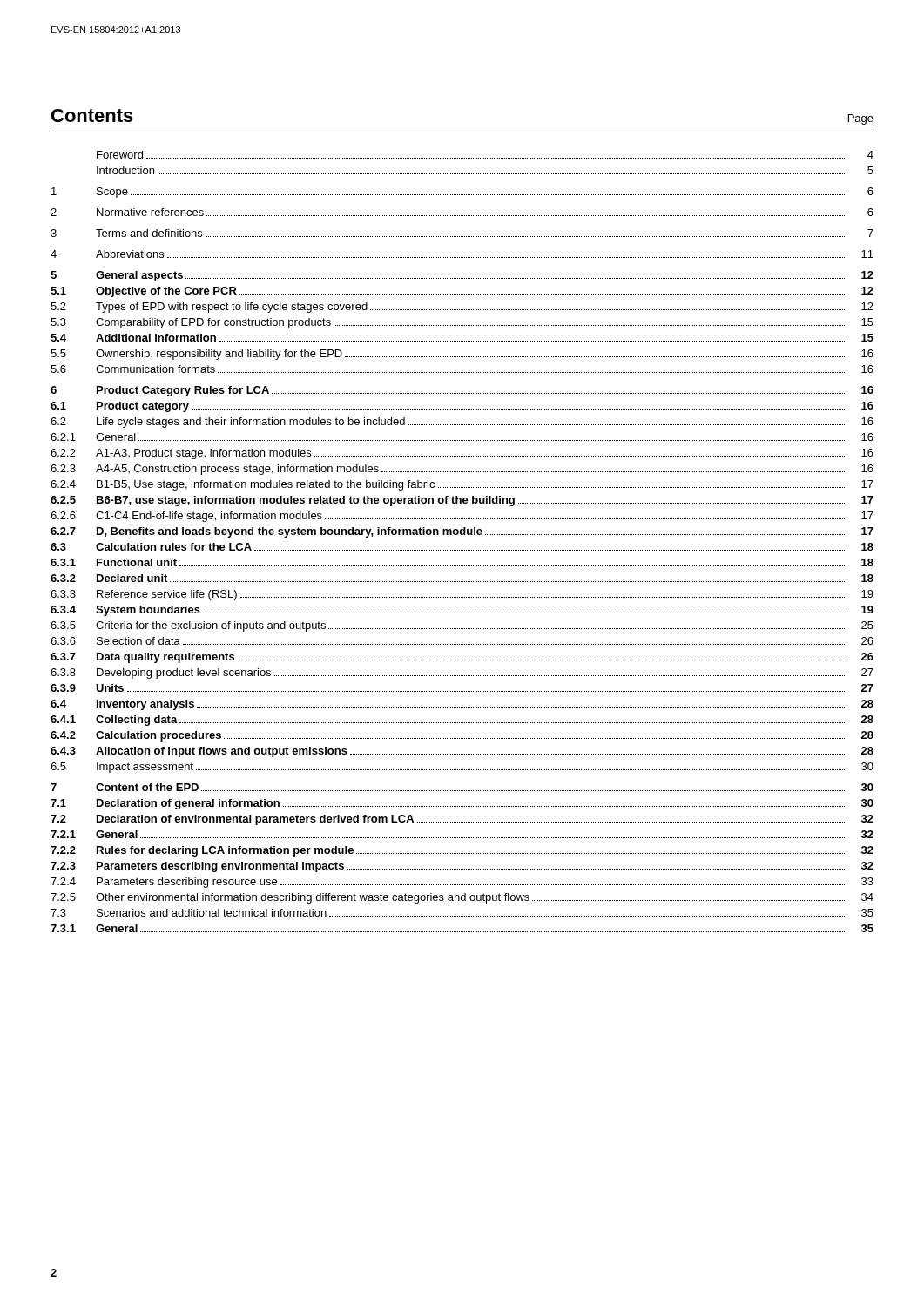Find the list item that says "6.3.1 Functional unit 18"

pyautogui.click(x=462, y=562)
